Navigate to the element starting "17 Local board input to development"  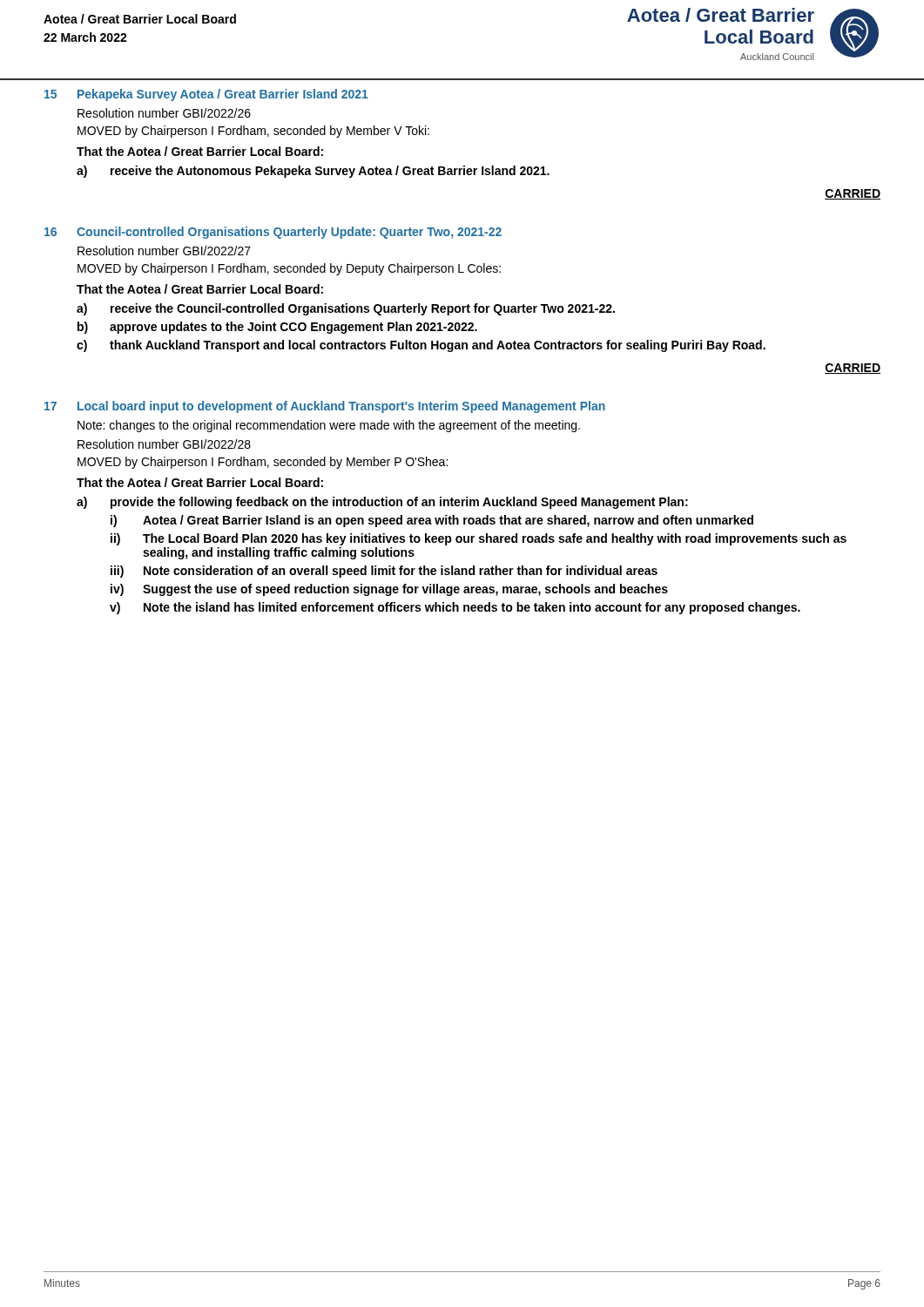pos(460,406)
